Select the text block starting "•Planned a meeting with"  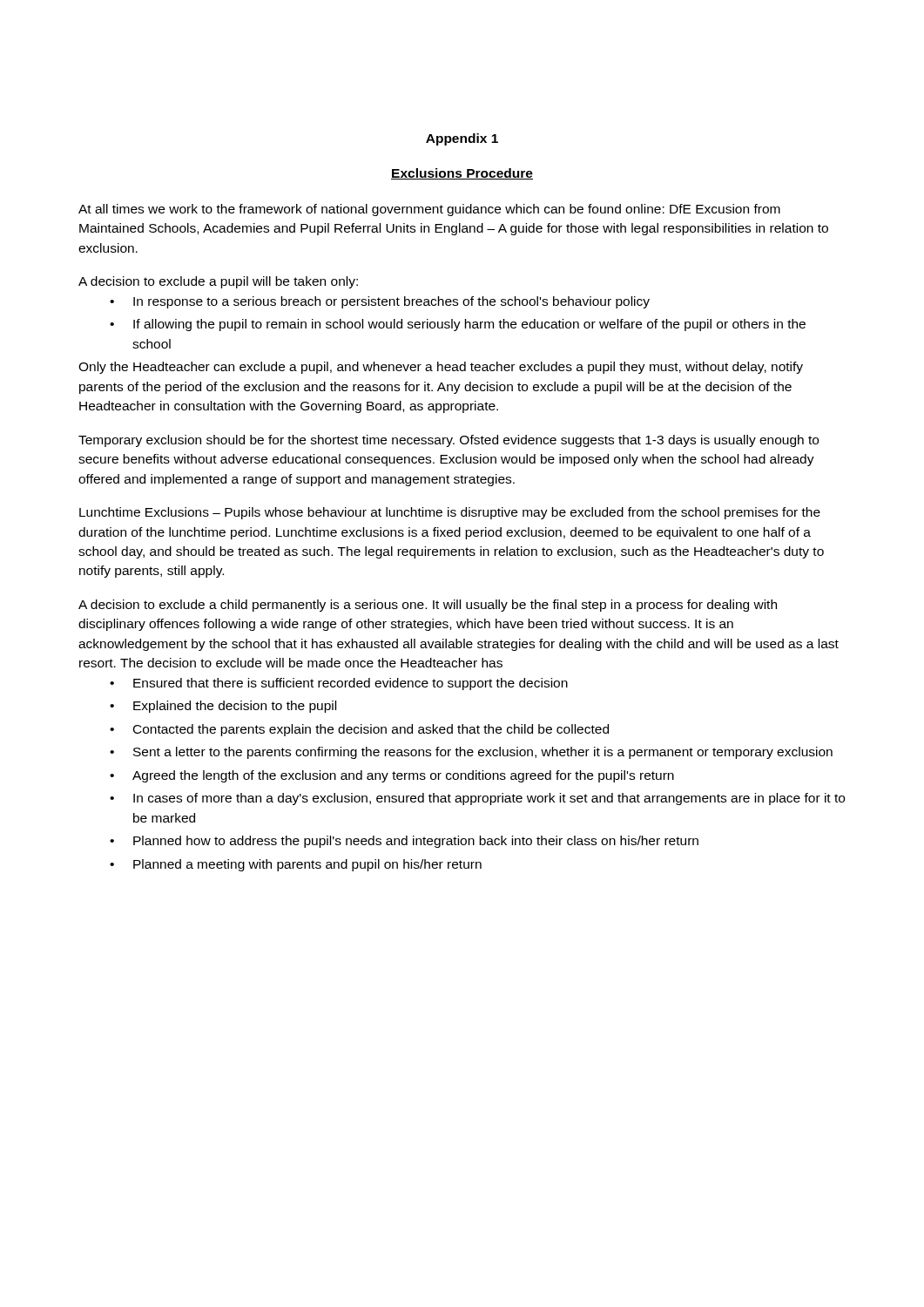coord(296,864)
